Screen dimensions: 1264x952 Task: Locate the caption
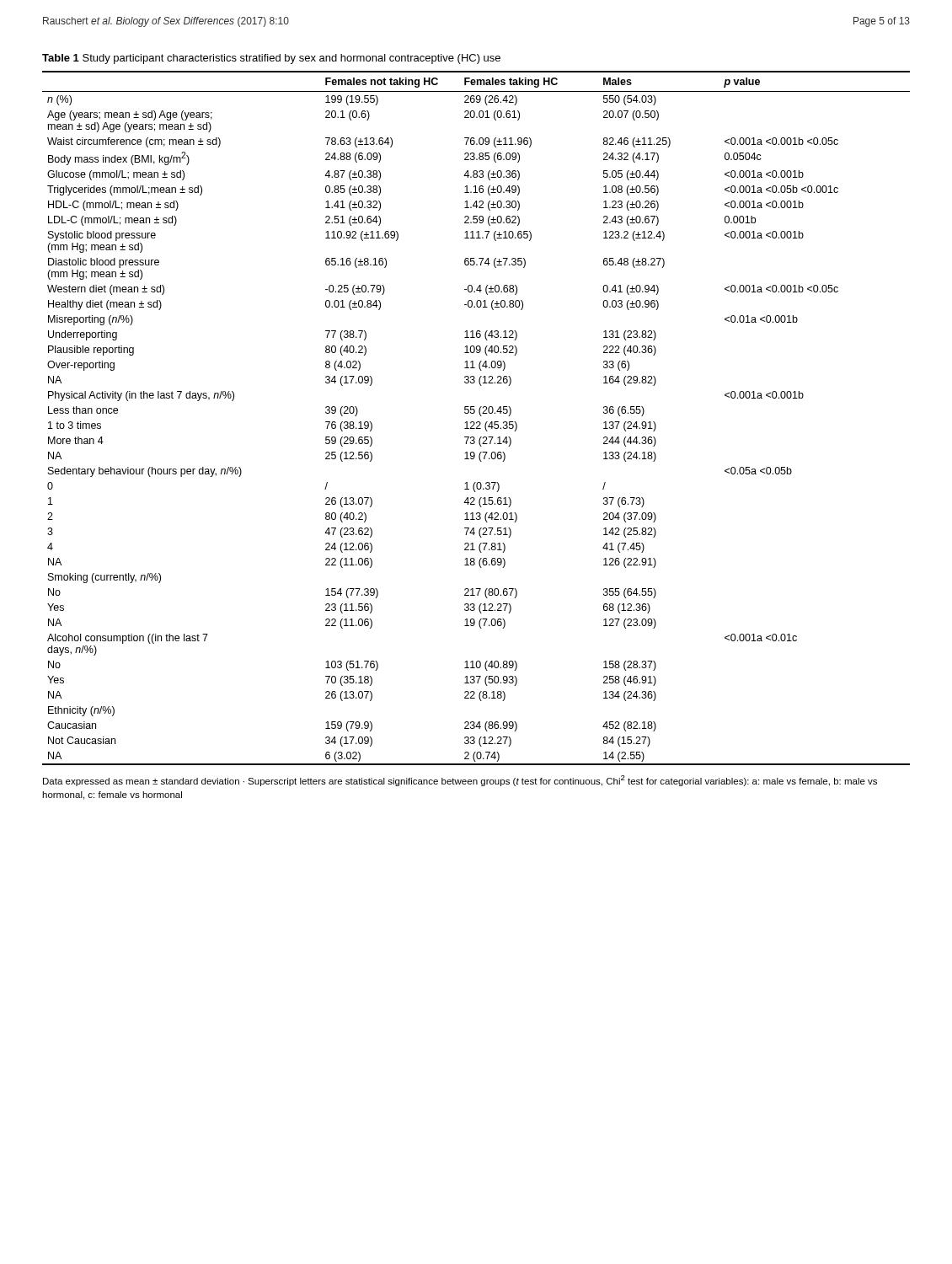click(272, 58)
